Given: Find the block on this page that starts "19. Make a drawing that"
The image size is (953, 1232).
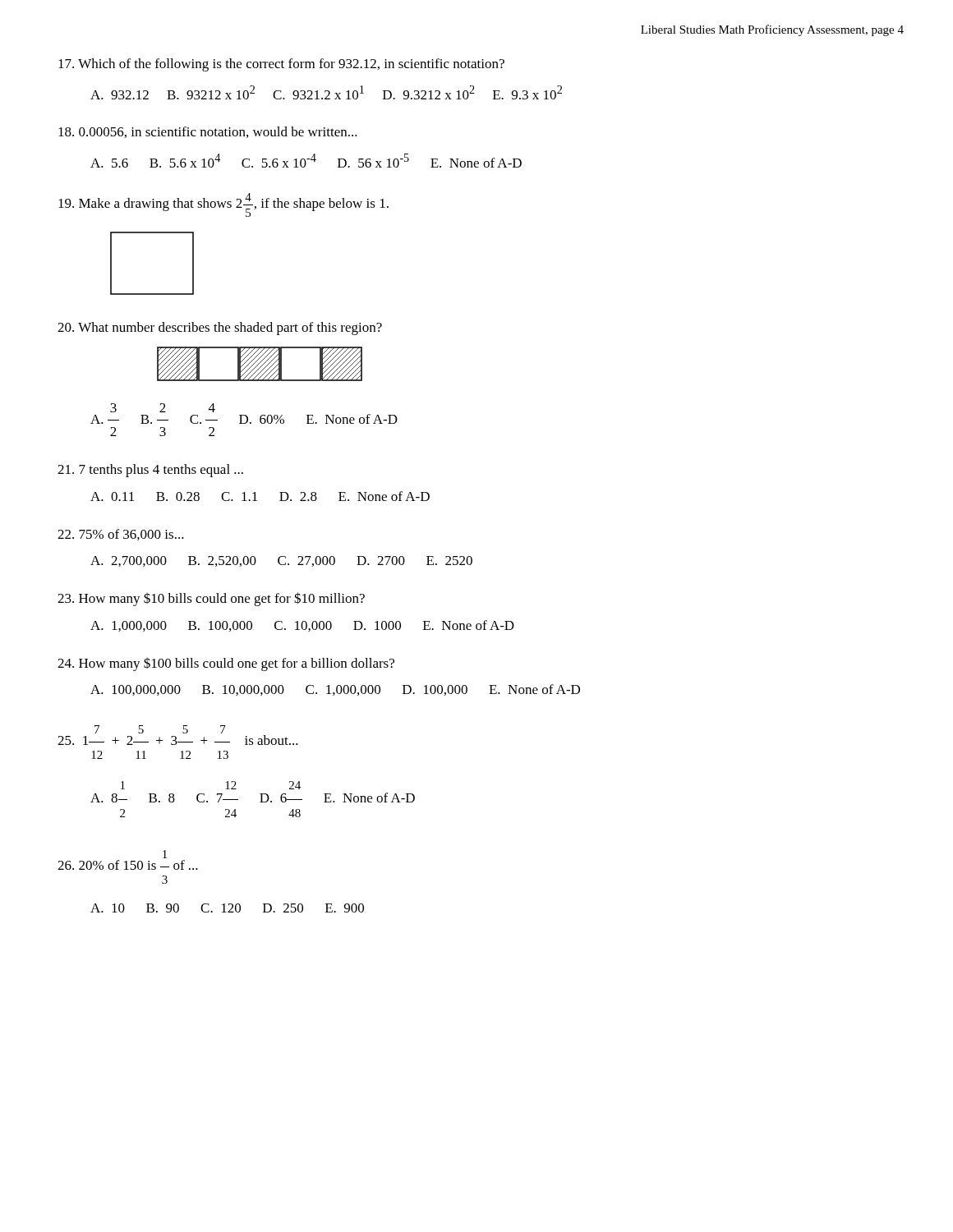Looking at the screenshot, I should click(x=223, y=205).
